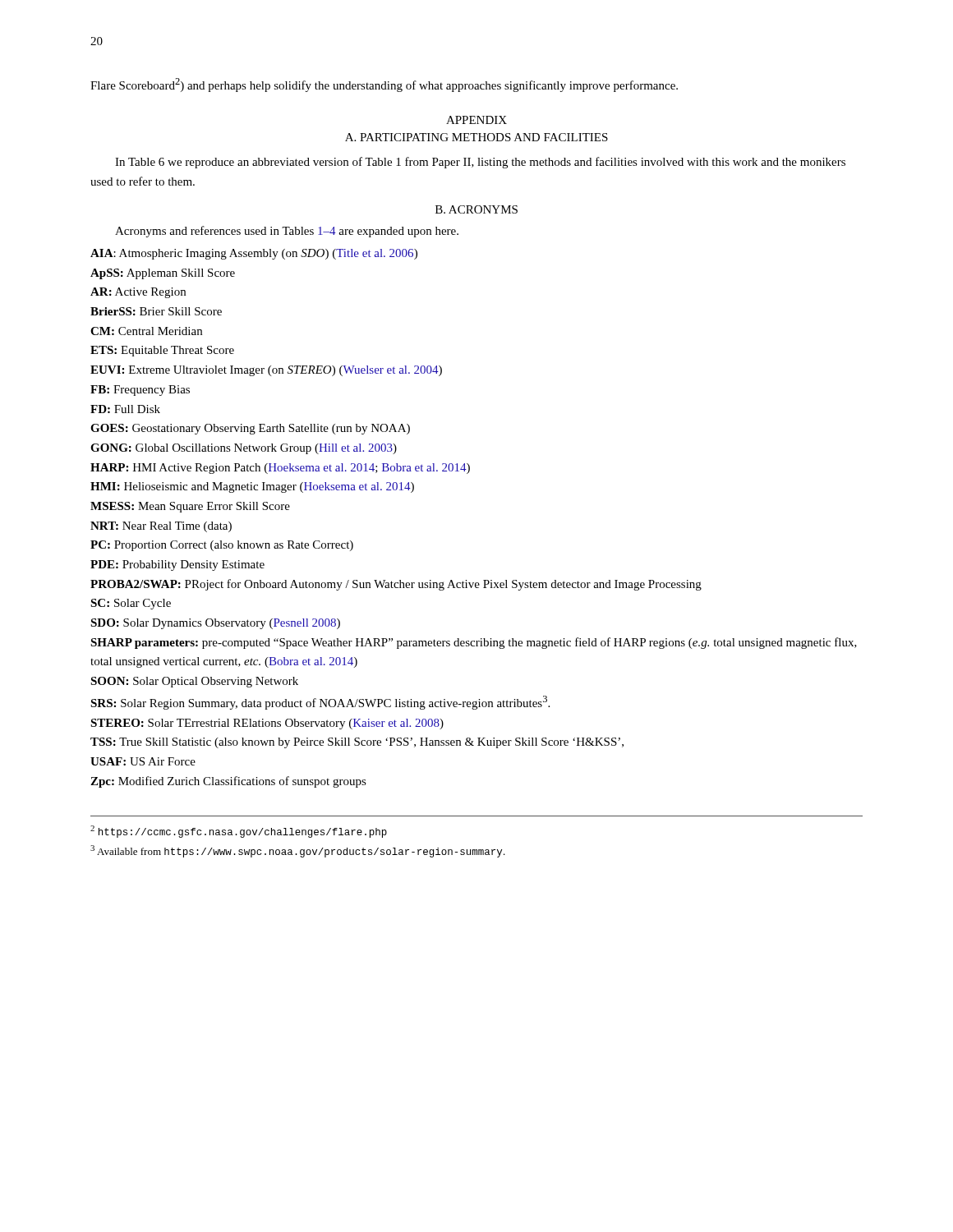Find the passage starting "BrierSS: Brier Skill"

[x=156, y=311]
